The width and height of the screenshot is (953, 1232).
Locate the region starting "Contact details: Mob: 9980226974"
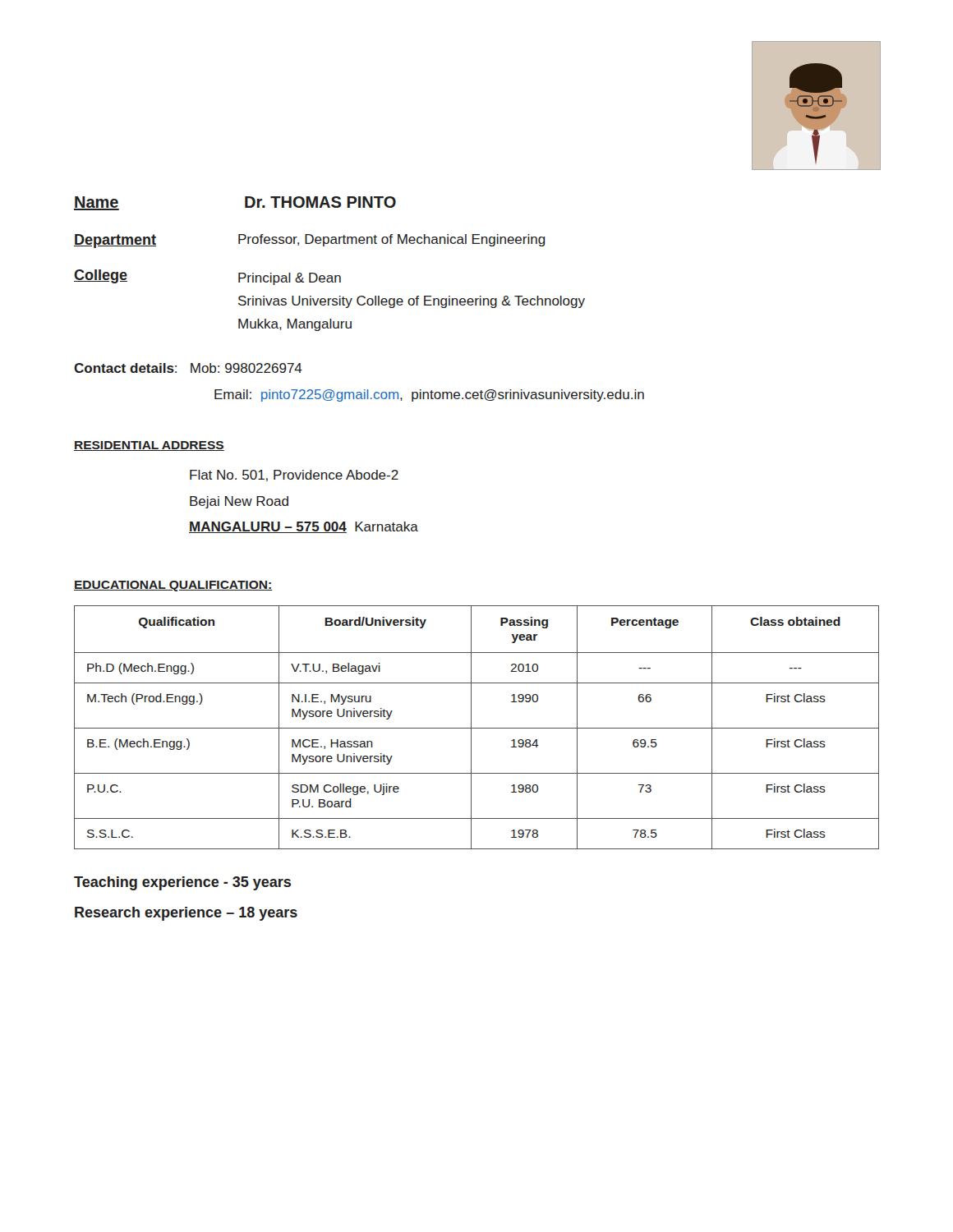[x=188, y=368]
